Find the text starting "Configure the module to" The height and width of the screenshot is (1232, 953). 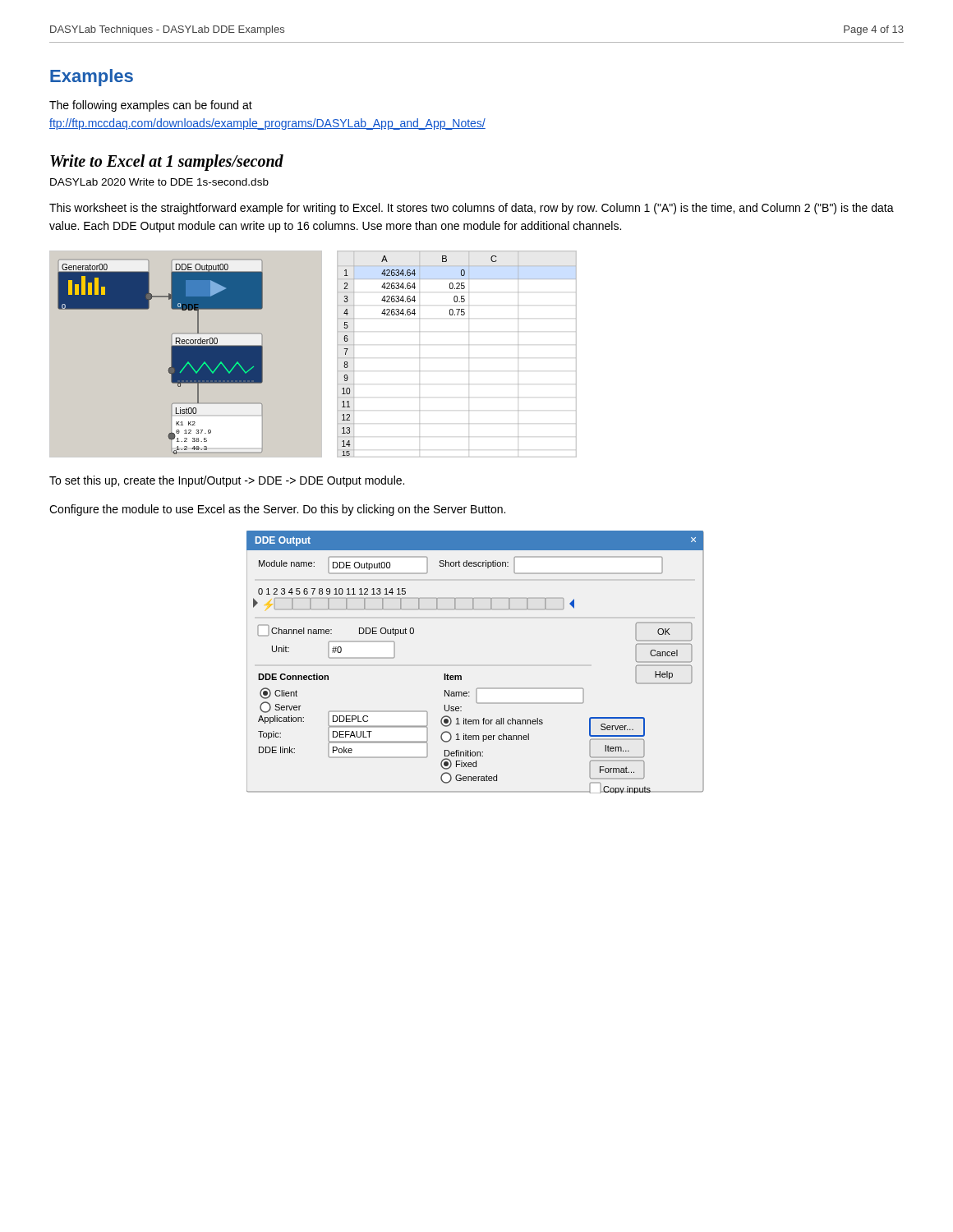[278, 510]
